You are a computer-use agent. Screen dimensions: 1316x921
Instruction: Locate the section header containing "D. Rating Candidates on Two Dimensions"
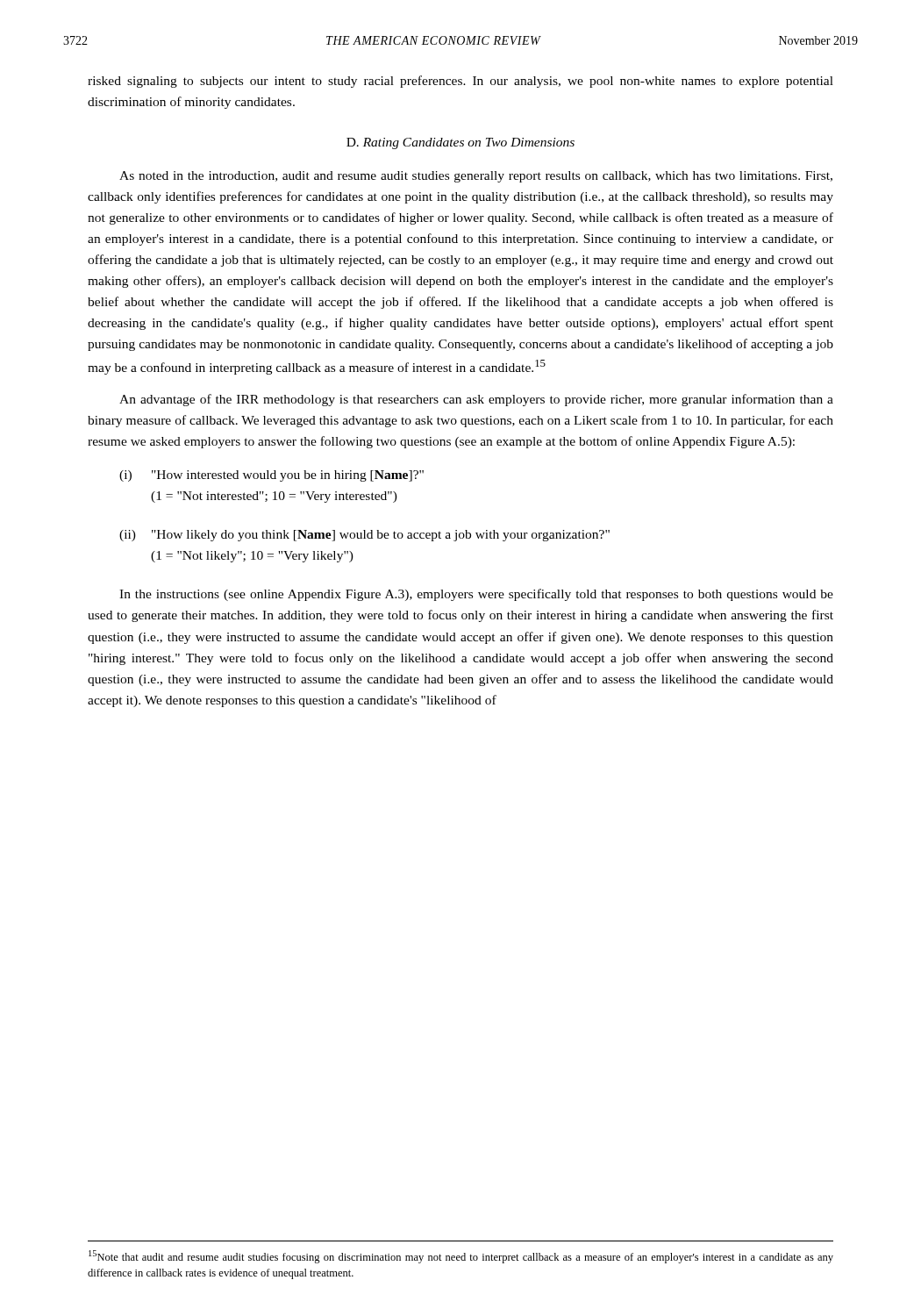click(x=460, y=142)
